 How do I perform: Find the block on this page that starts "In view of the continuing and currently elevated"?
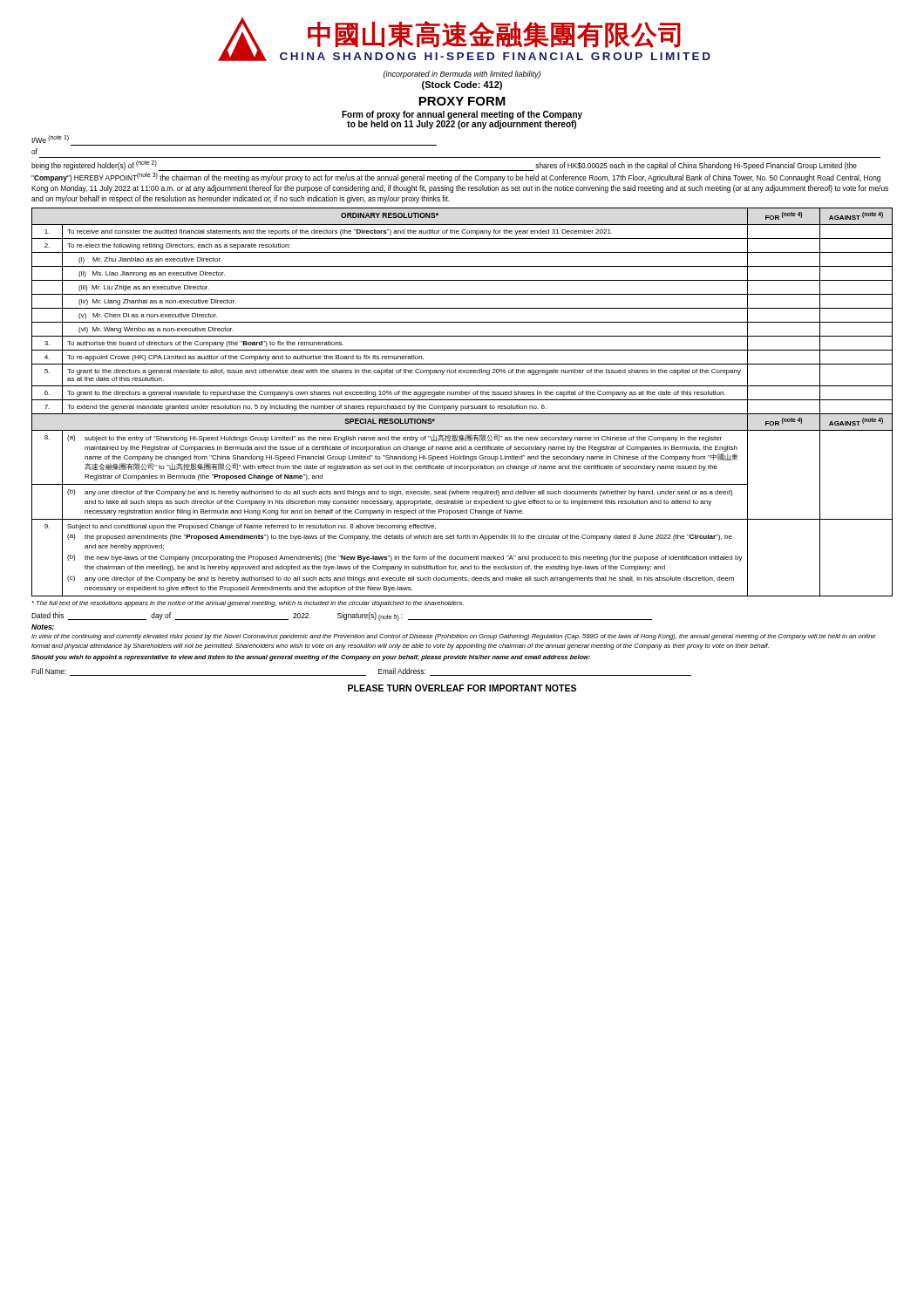(x=453, y=641)
